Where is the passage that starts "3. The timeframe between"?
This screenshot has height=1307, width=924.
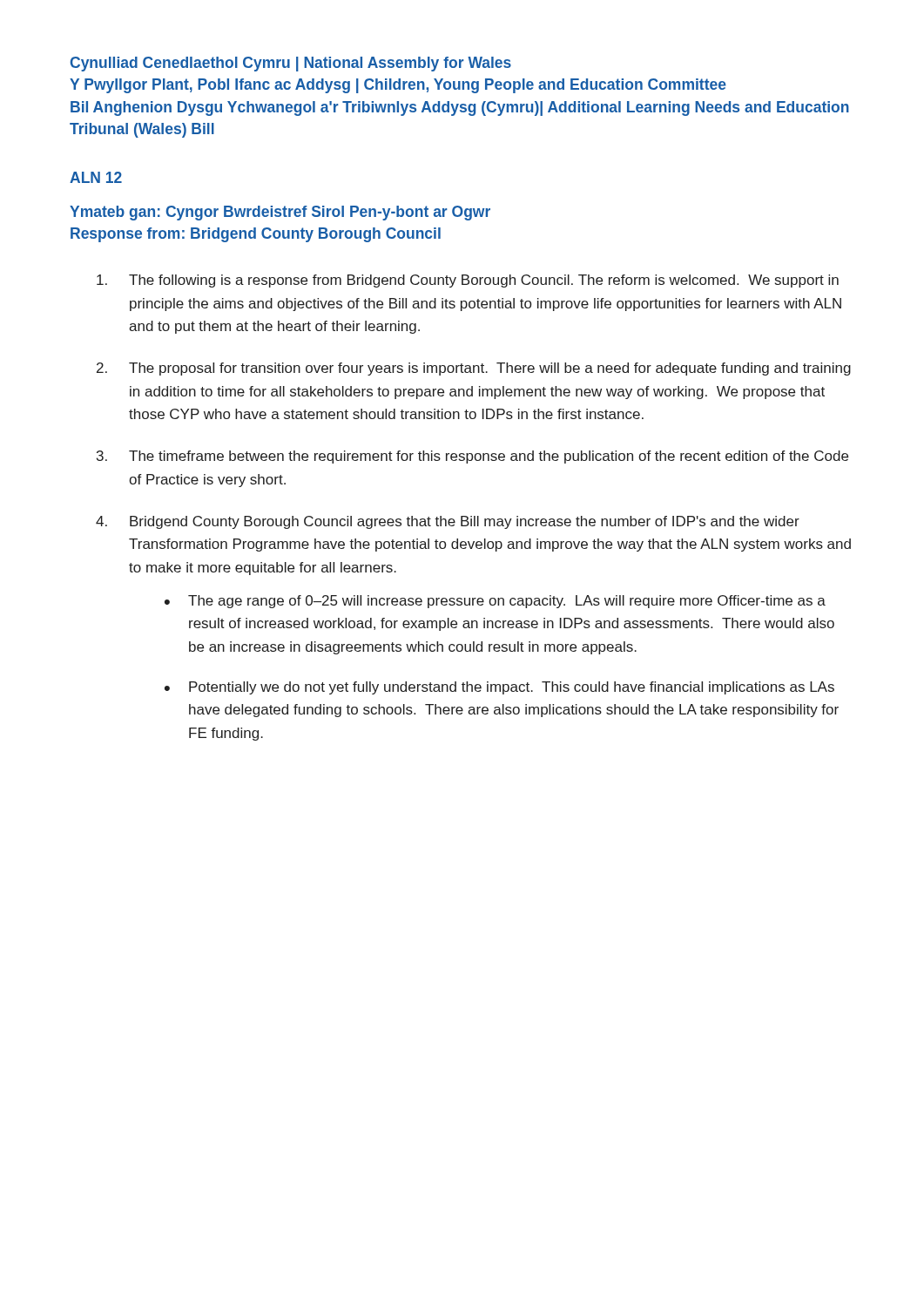475,468
